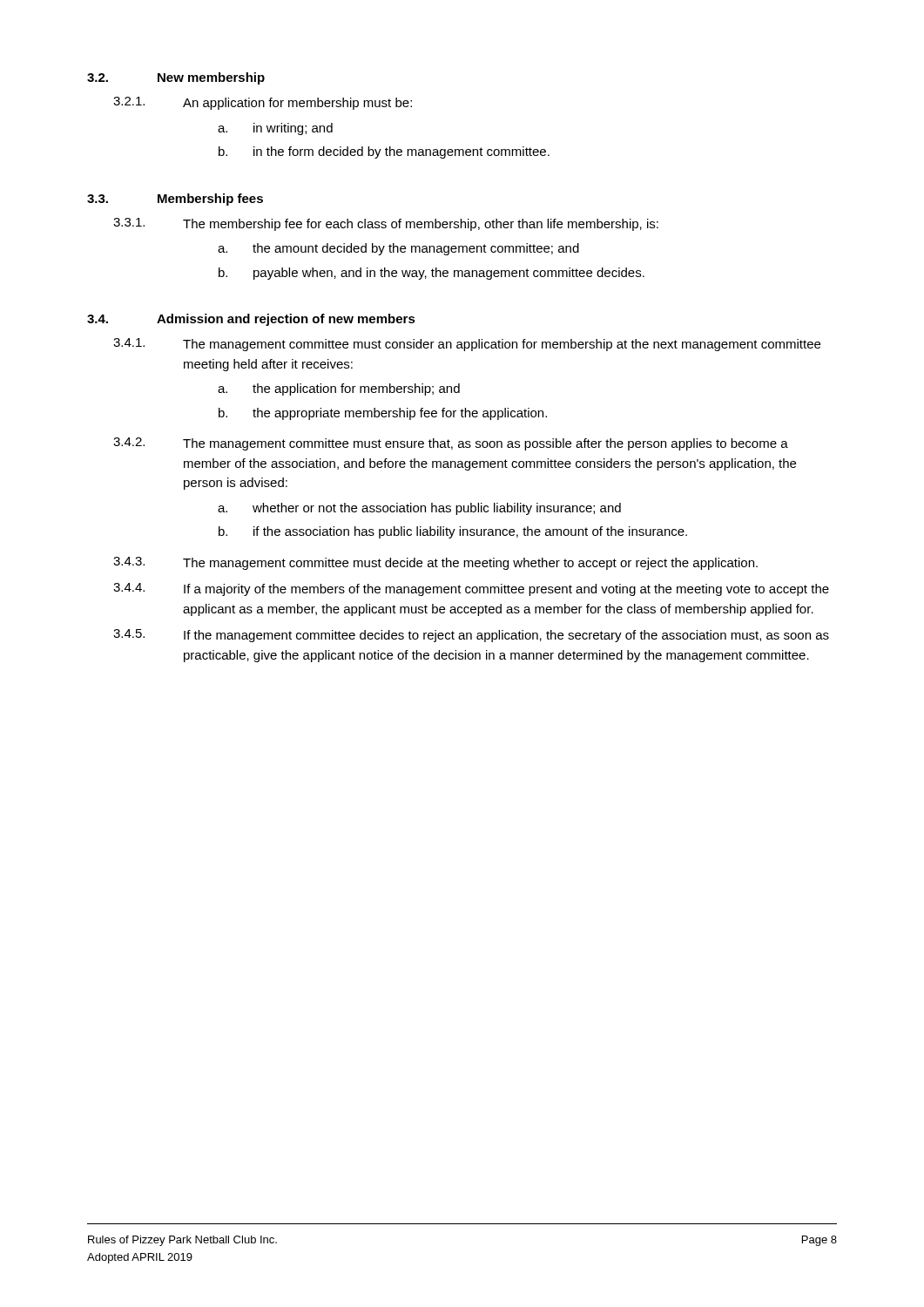Point to the block starting "3.1. The membership fee for each"
924x1307 pixels.
coord(373,250)
